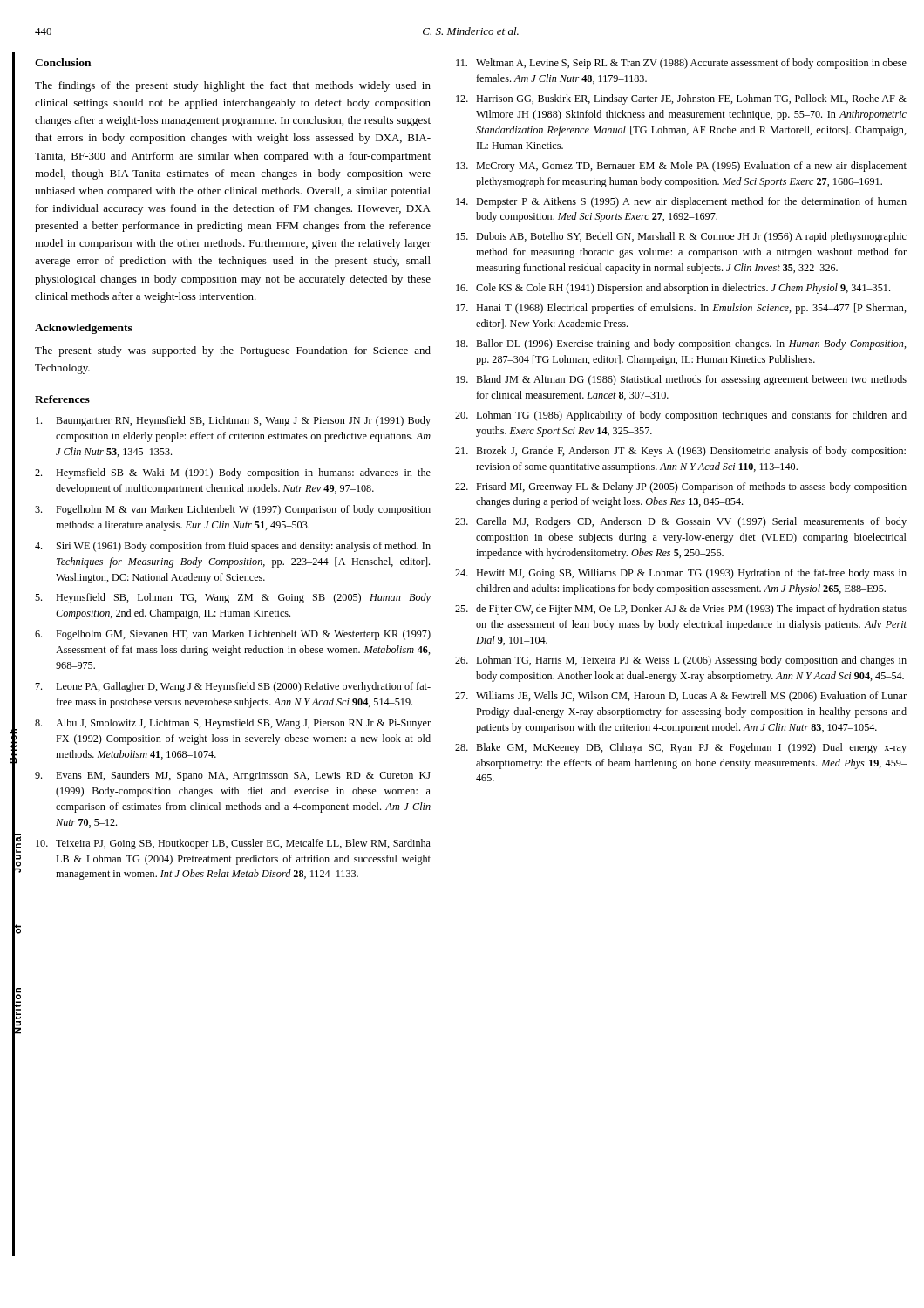Click the passage that begins "The findings of the present study highlight"
This screenshot has height=1308, width=924.
click(233, 190)
